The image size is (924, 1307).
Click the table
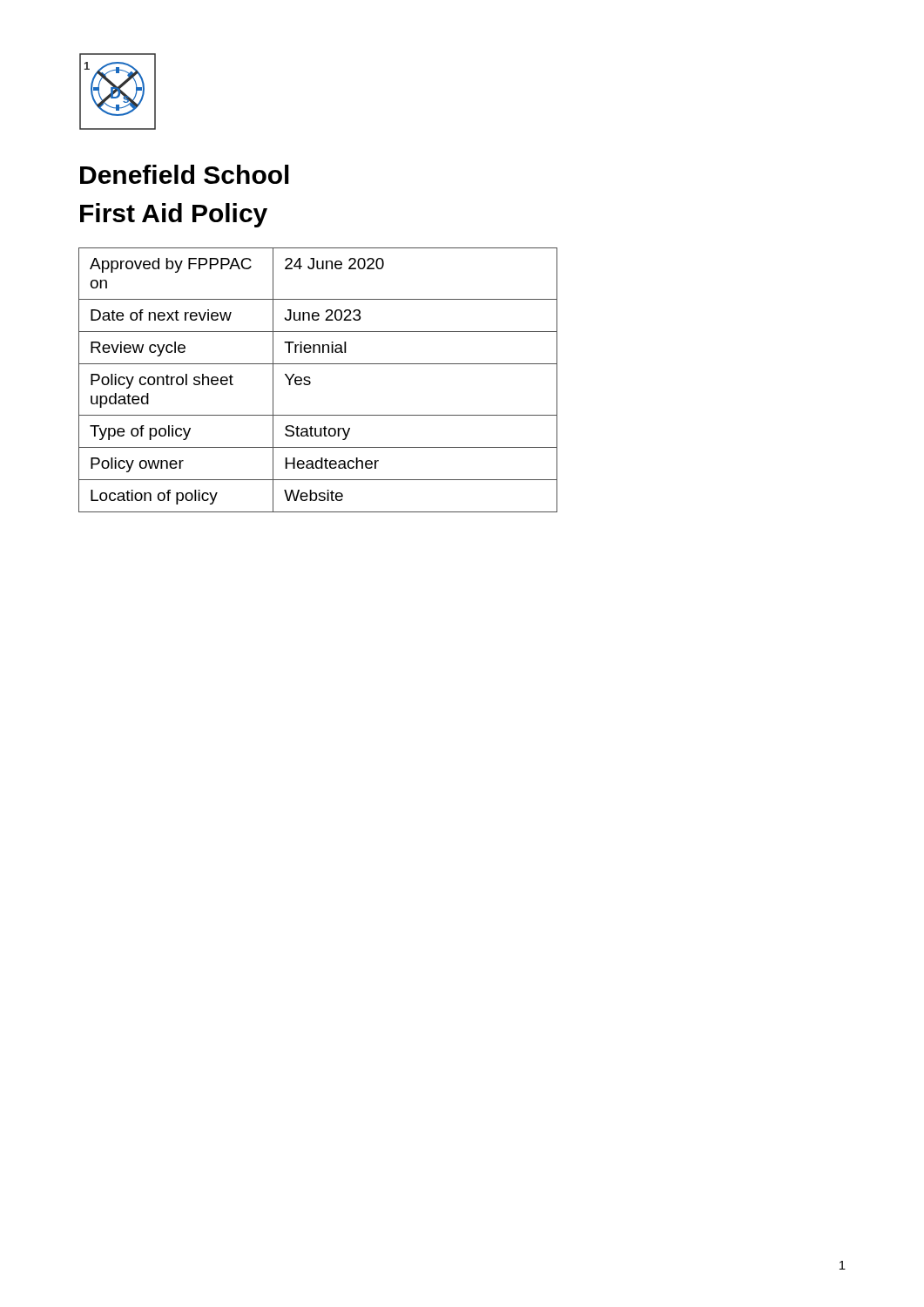462,380
